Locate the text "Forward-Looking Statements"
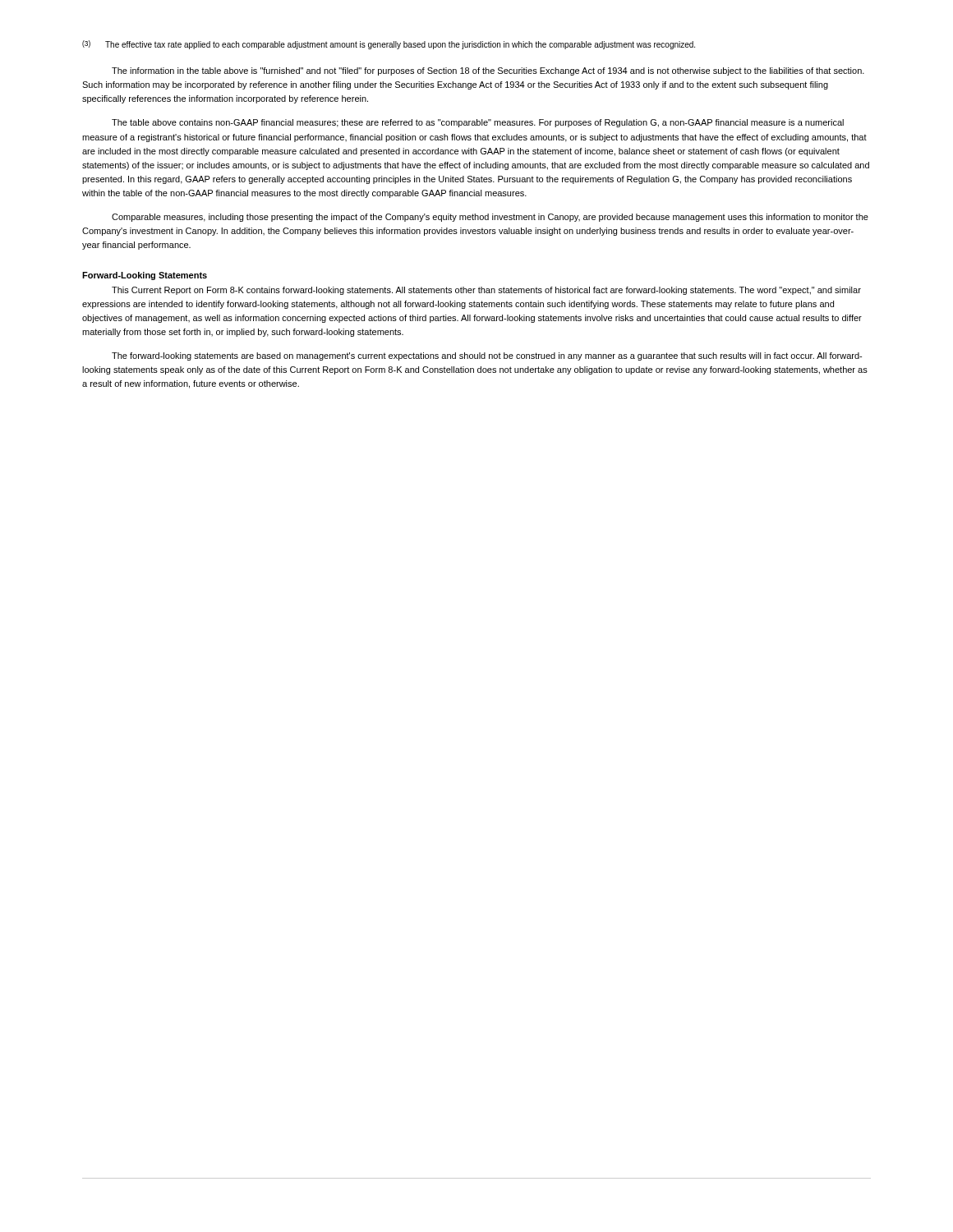Screen dimensions: 1232x953 point(145,275)
